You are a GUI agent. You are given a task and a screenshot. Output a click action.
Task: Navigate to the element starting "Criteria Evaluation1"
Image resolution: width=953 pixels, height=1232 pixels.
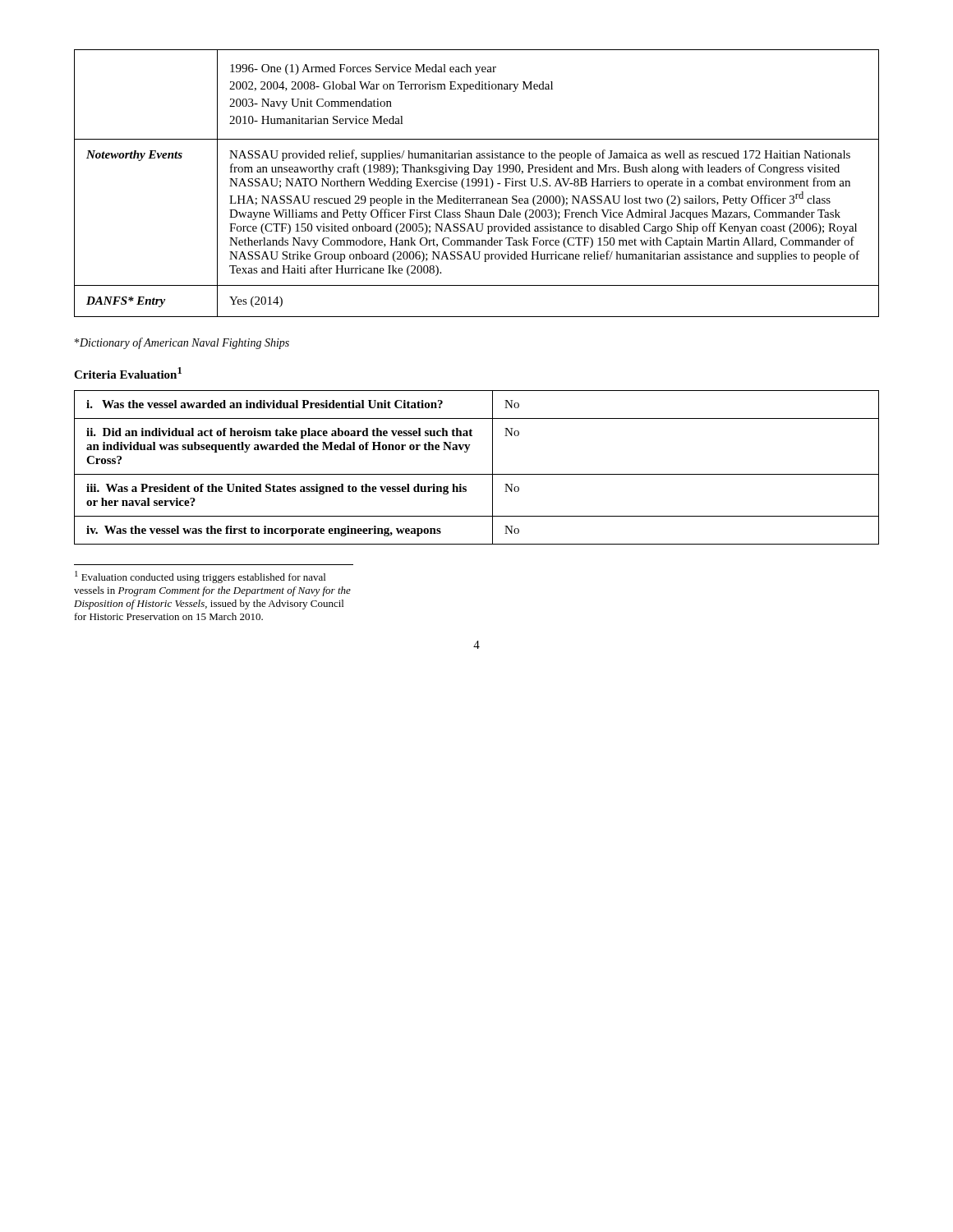pyautogui.click(x=128, y=373)
